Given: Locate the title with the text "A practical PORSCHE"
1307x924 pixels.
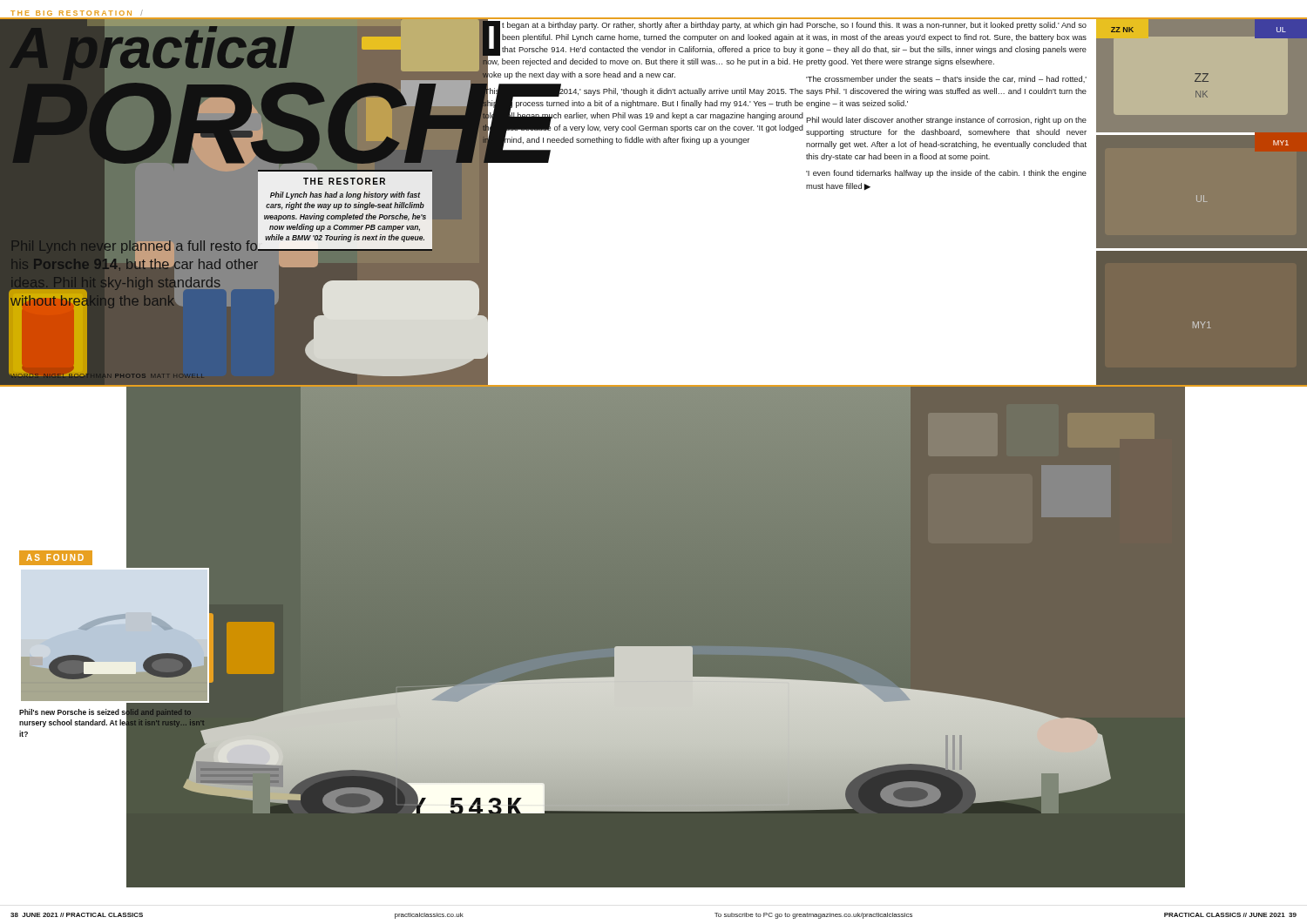Looking at the screenshot, I should [283, 97].
